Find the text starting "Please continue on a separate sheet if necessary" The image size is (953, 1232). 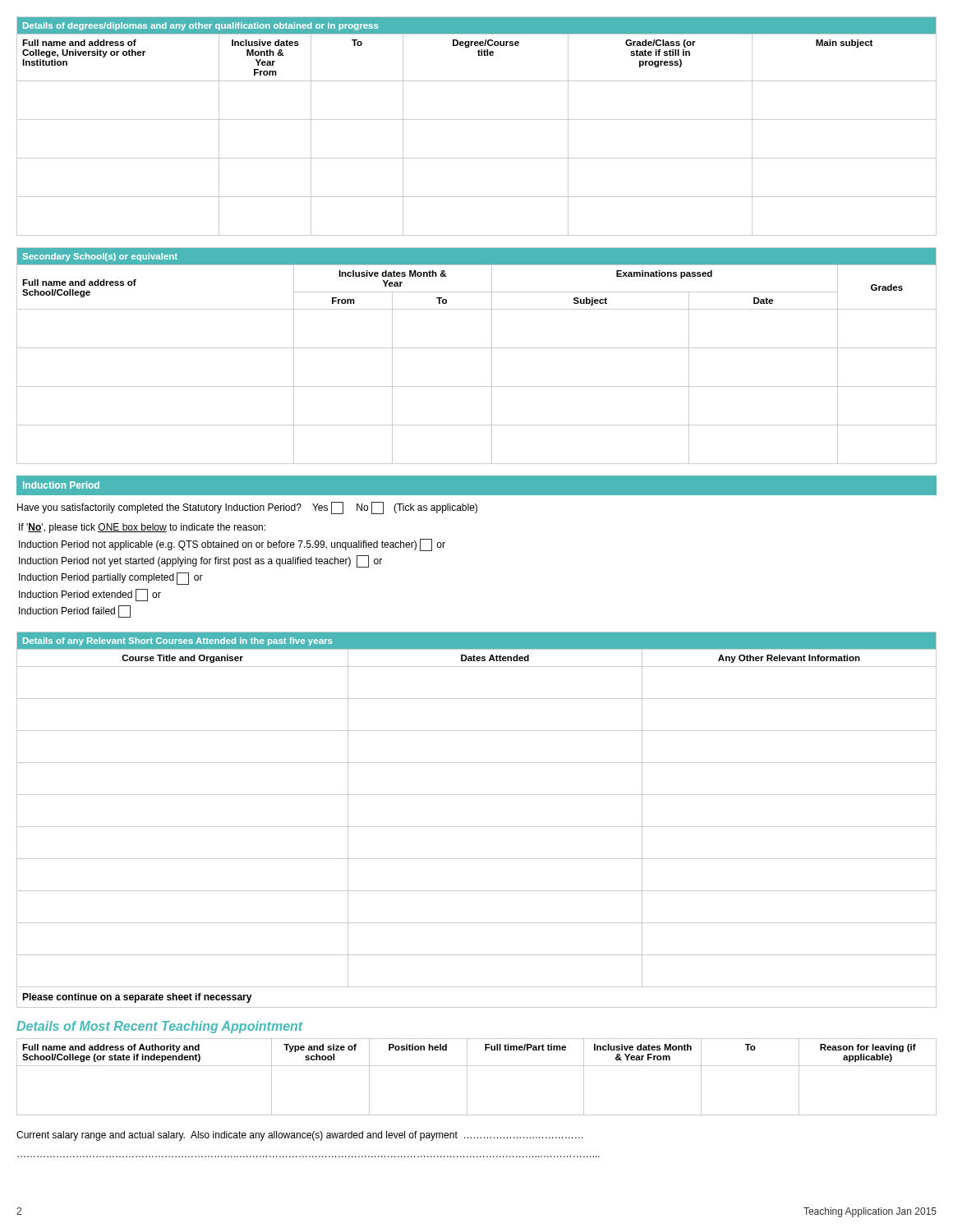tap(137, 997)
